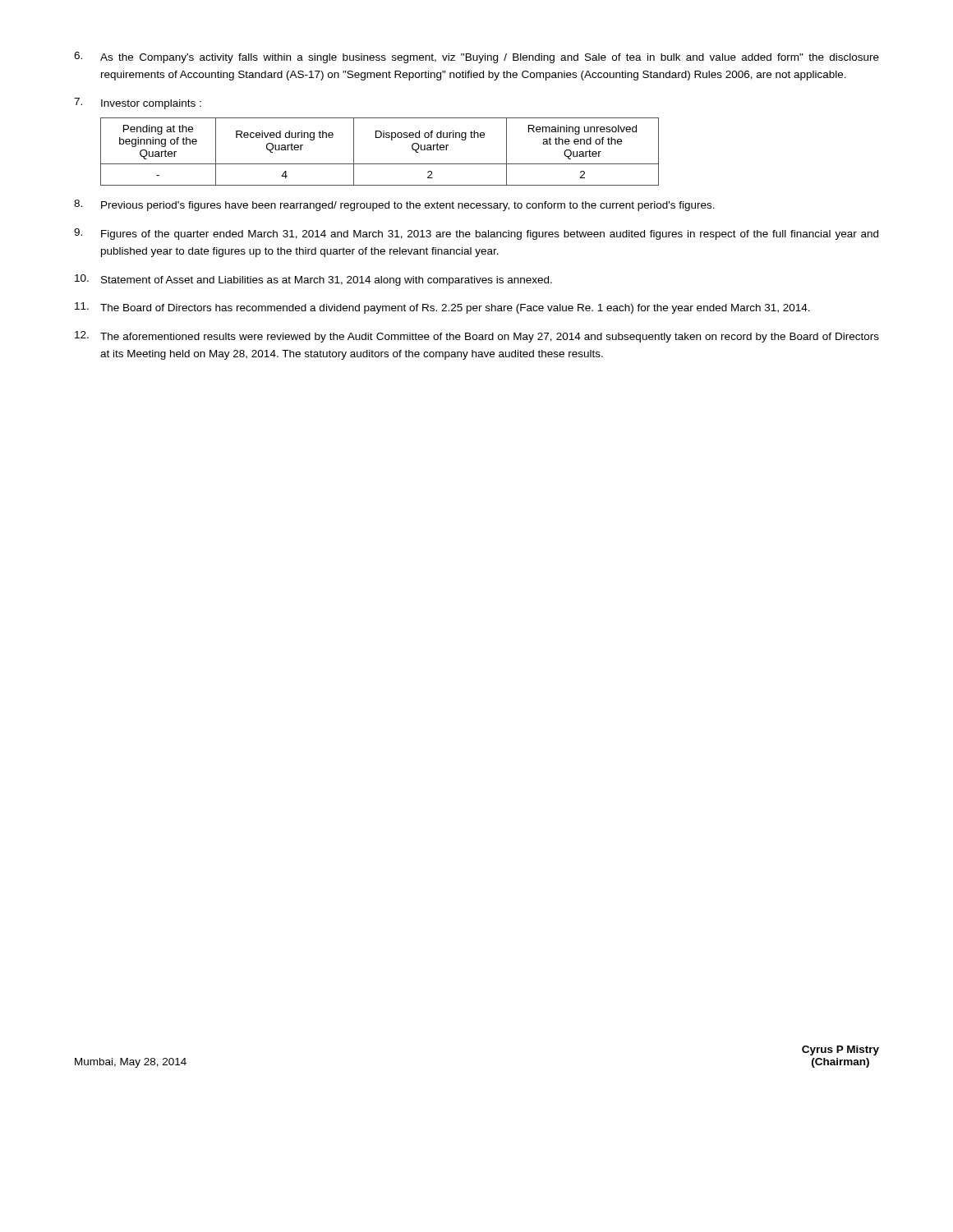The width and height of the screenshot is (953, 1232).
Task: Find the text block starting "7. Investor complaints :"
Action: [x=138, y=103]
